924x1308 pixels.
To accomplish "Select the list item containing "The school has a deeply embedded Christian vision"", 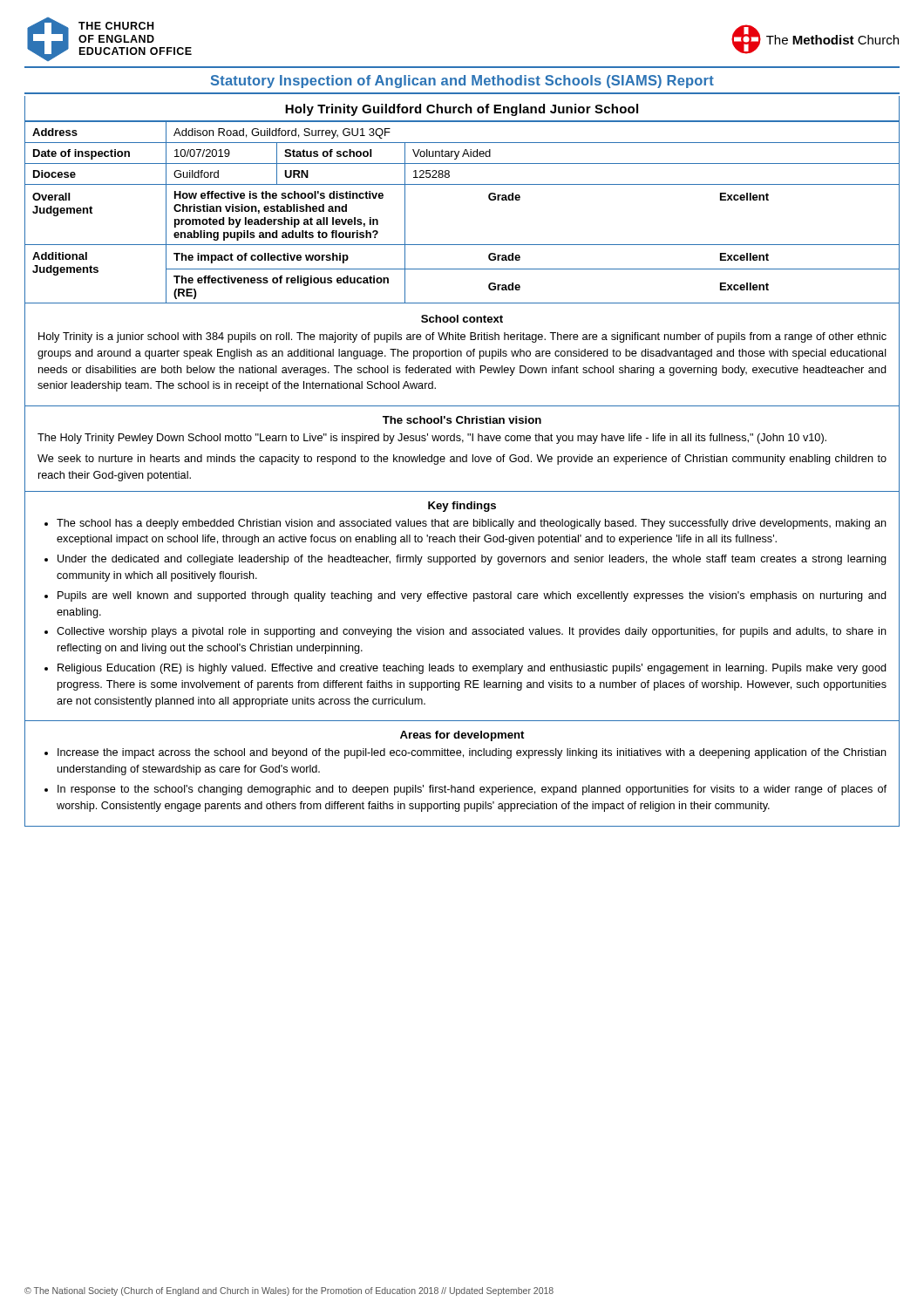I will tap(472, 531).
